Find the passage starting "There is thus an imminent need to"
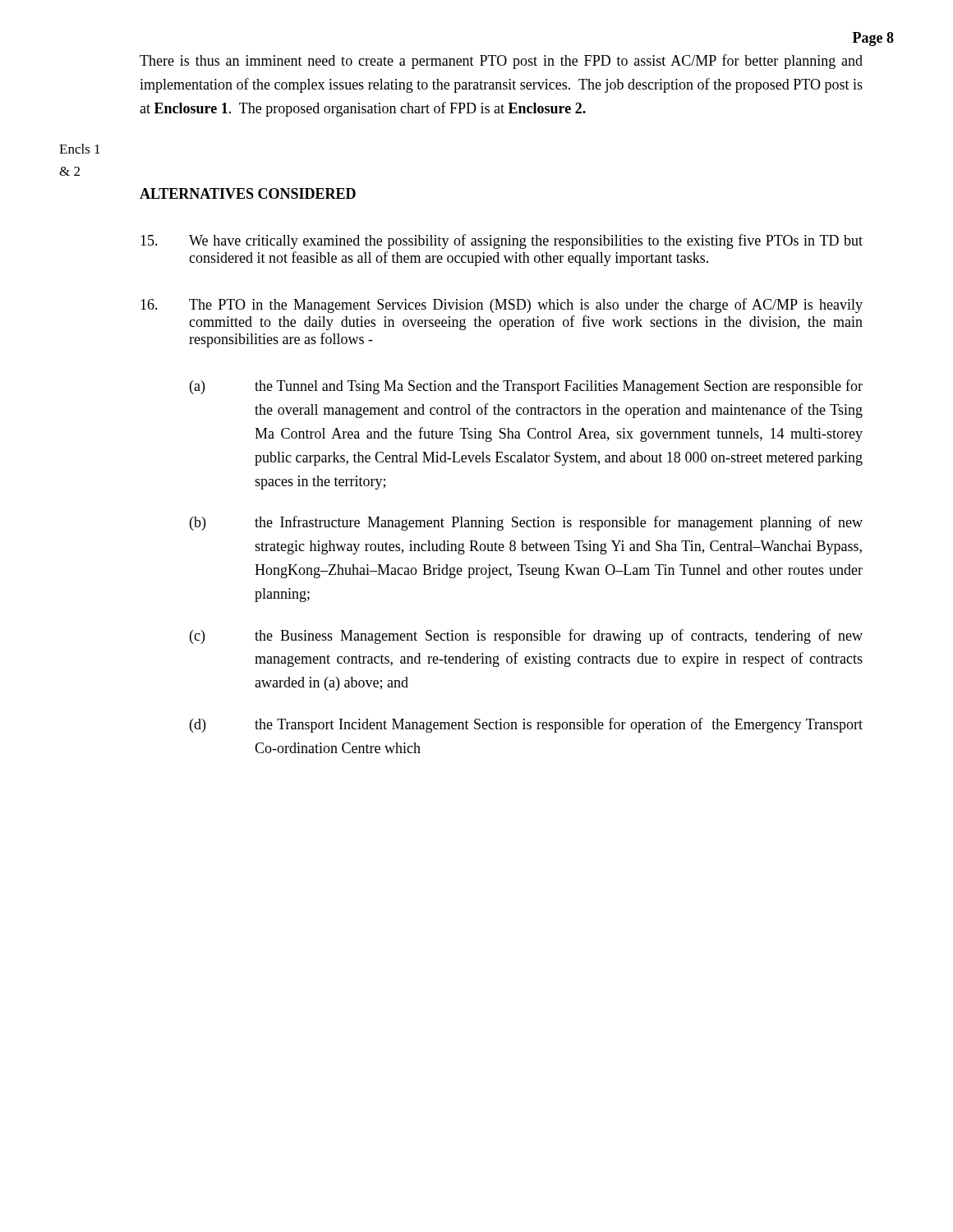This screenshot has height=1232, width=953. pos(501,84)
